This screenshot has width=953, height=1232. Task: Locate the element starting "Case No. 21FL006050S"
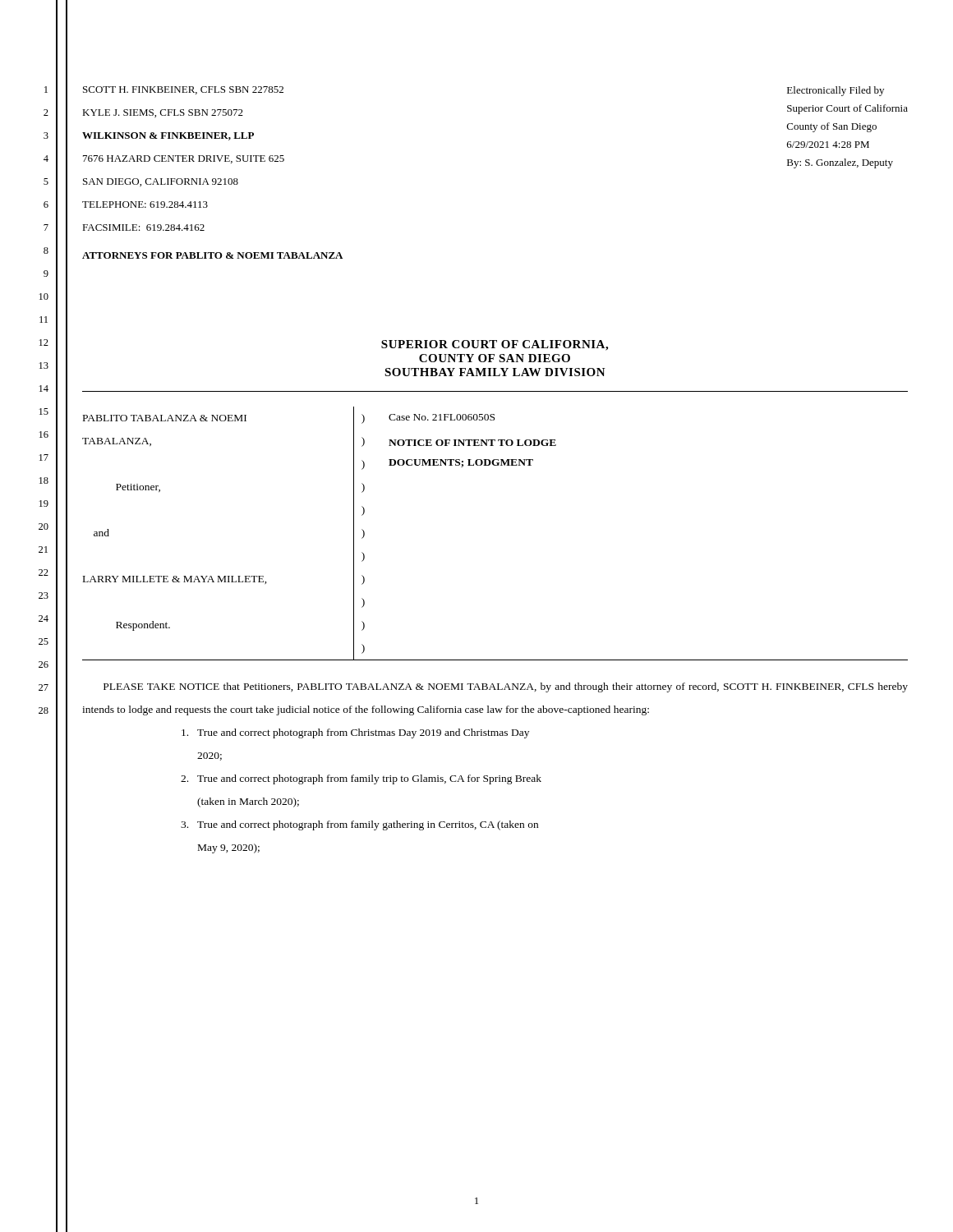[x=442, y=417]
